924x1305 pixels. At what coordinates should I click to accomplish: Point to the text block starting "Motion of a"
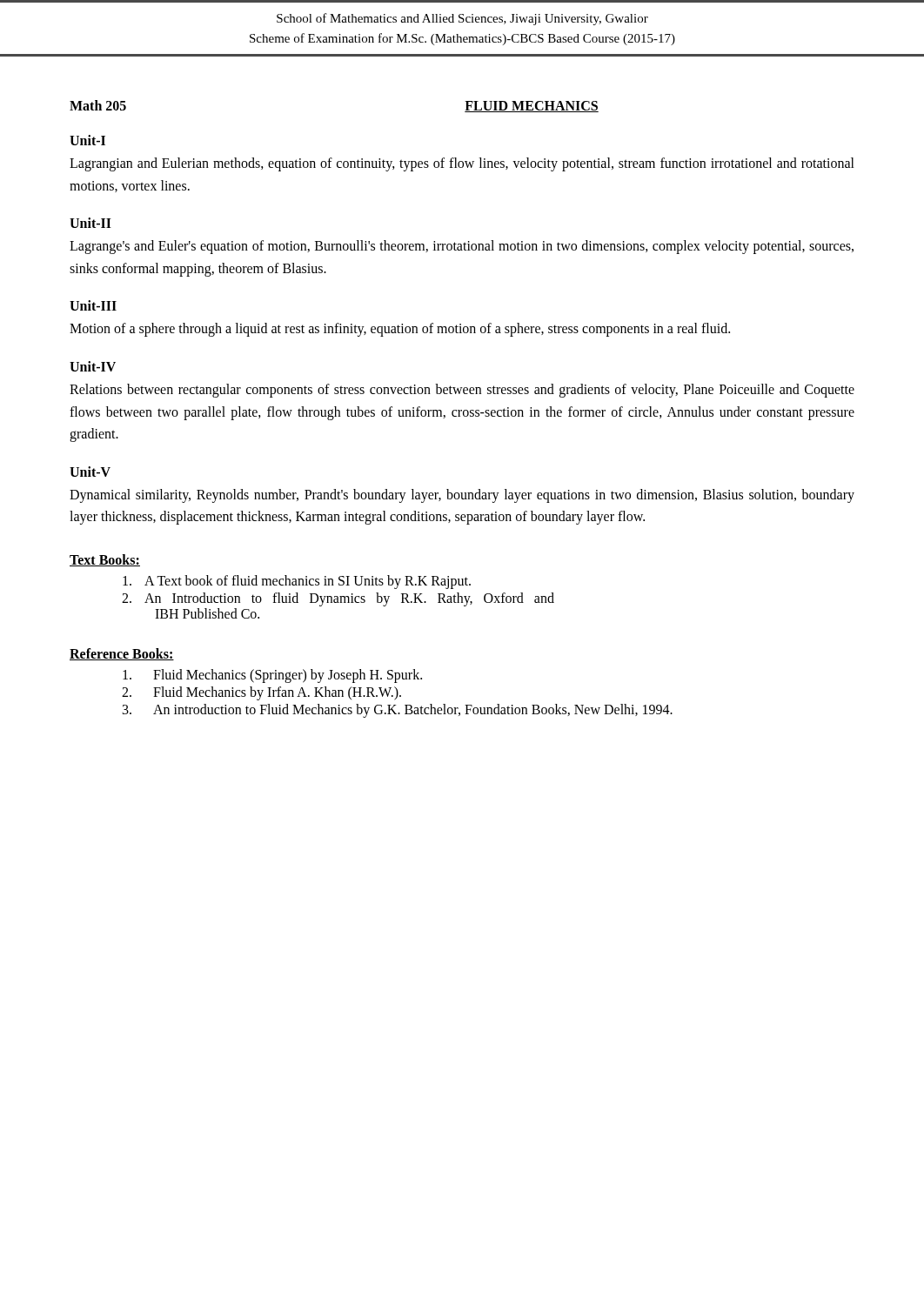click(462, 329)
